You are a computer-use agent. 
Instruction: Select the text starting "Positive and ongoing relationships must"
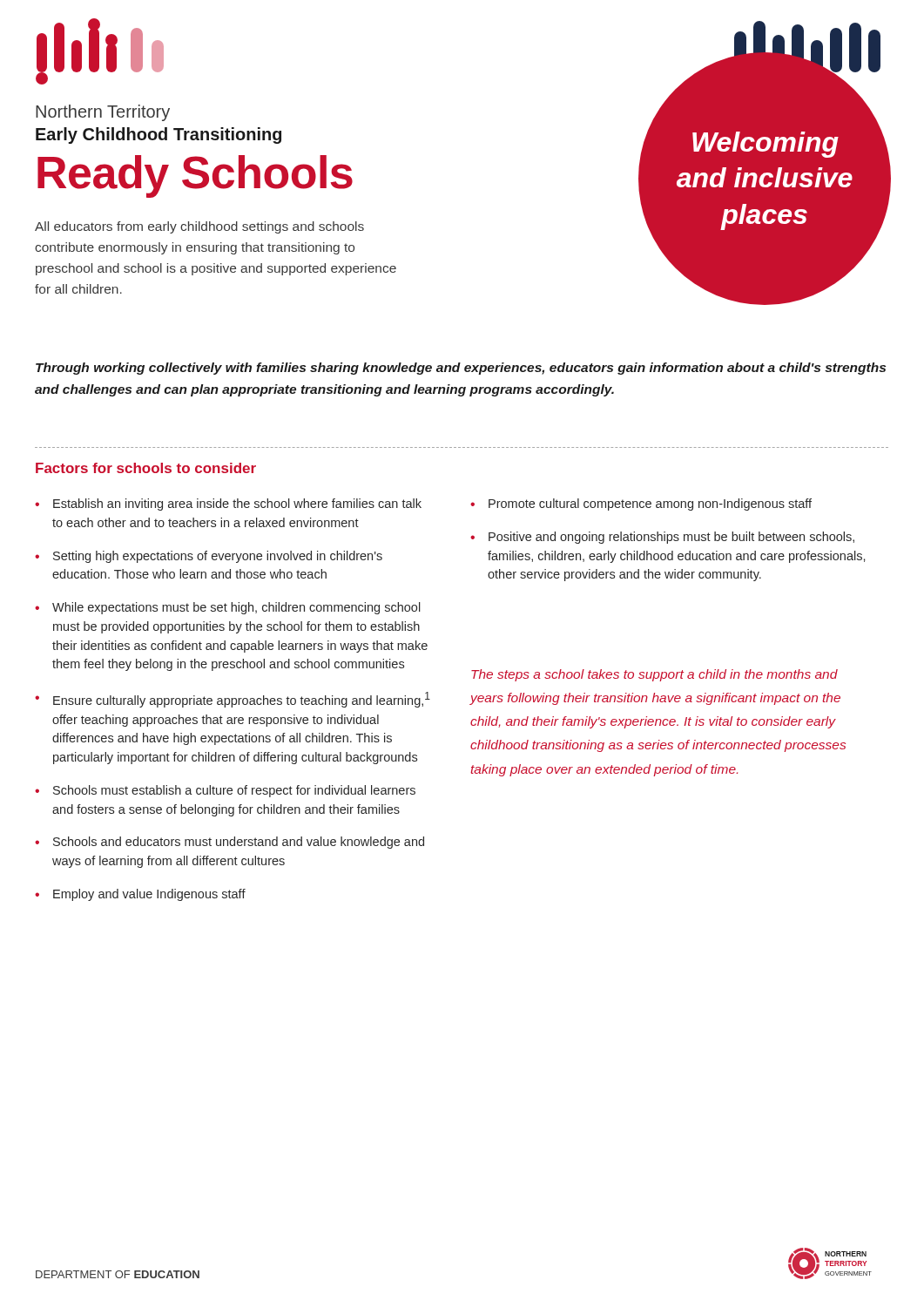[x=677, y=555]
